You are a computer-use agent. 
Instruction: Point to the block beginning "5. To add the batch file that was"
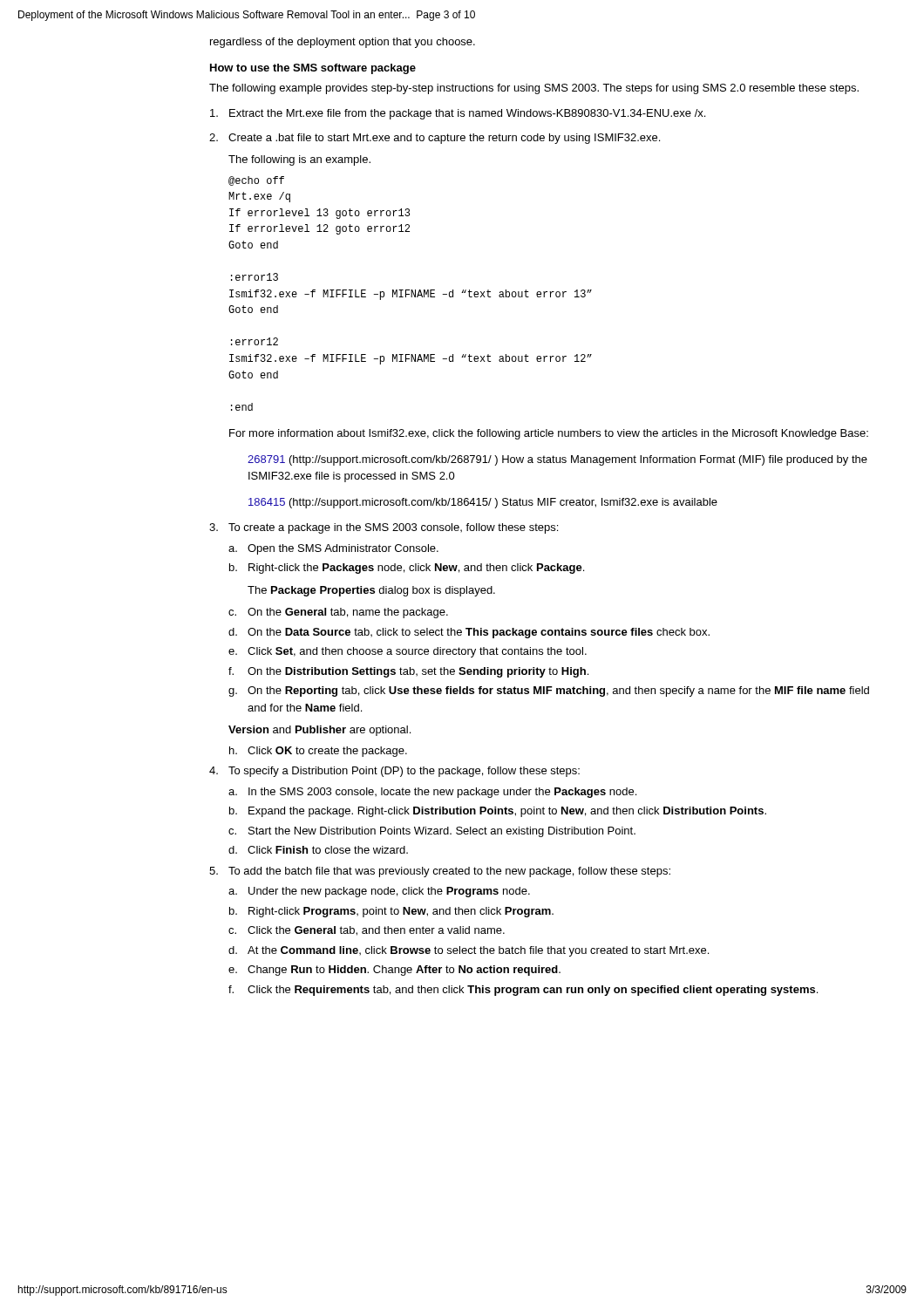[x=440, y=872]
